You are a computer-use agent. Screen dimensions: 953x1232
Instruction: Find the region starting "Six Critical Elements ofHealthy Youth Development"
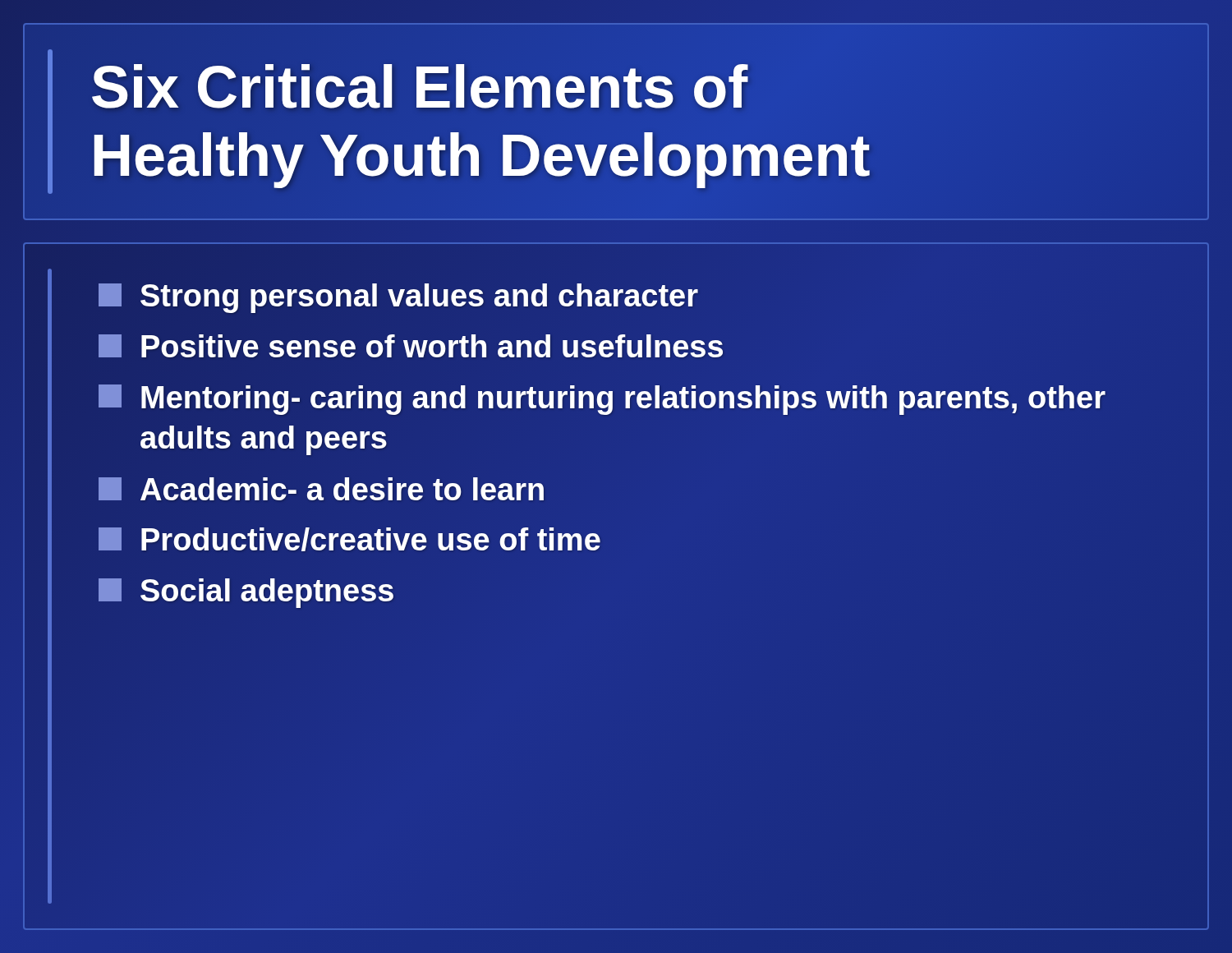point(468,122)
